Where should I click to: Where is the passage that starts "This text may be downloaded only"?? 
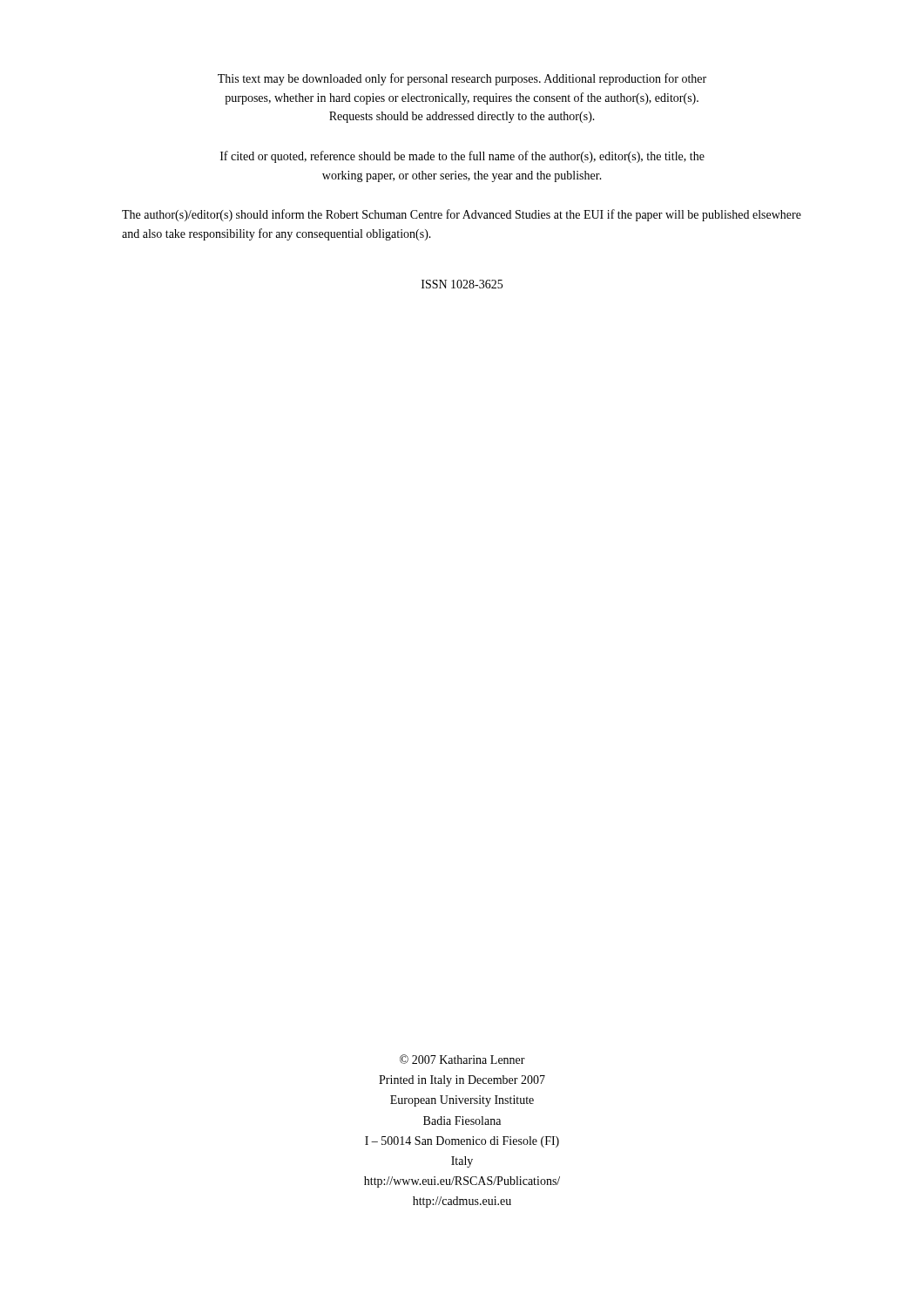coord(462,98)
